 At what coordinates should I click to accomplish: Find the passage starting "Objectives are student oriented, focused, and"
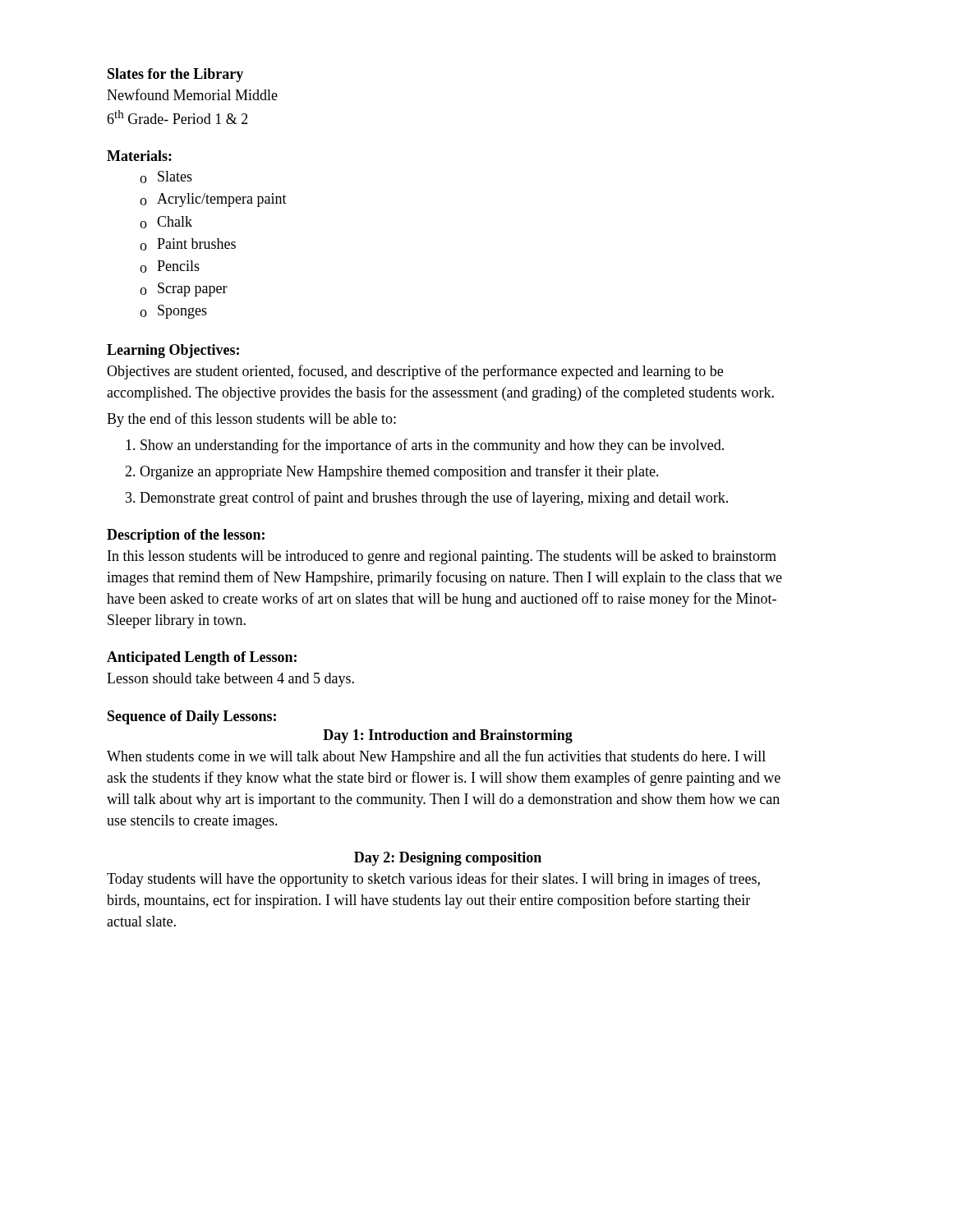(448, 395)
